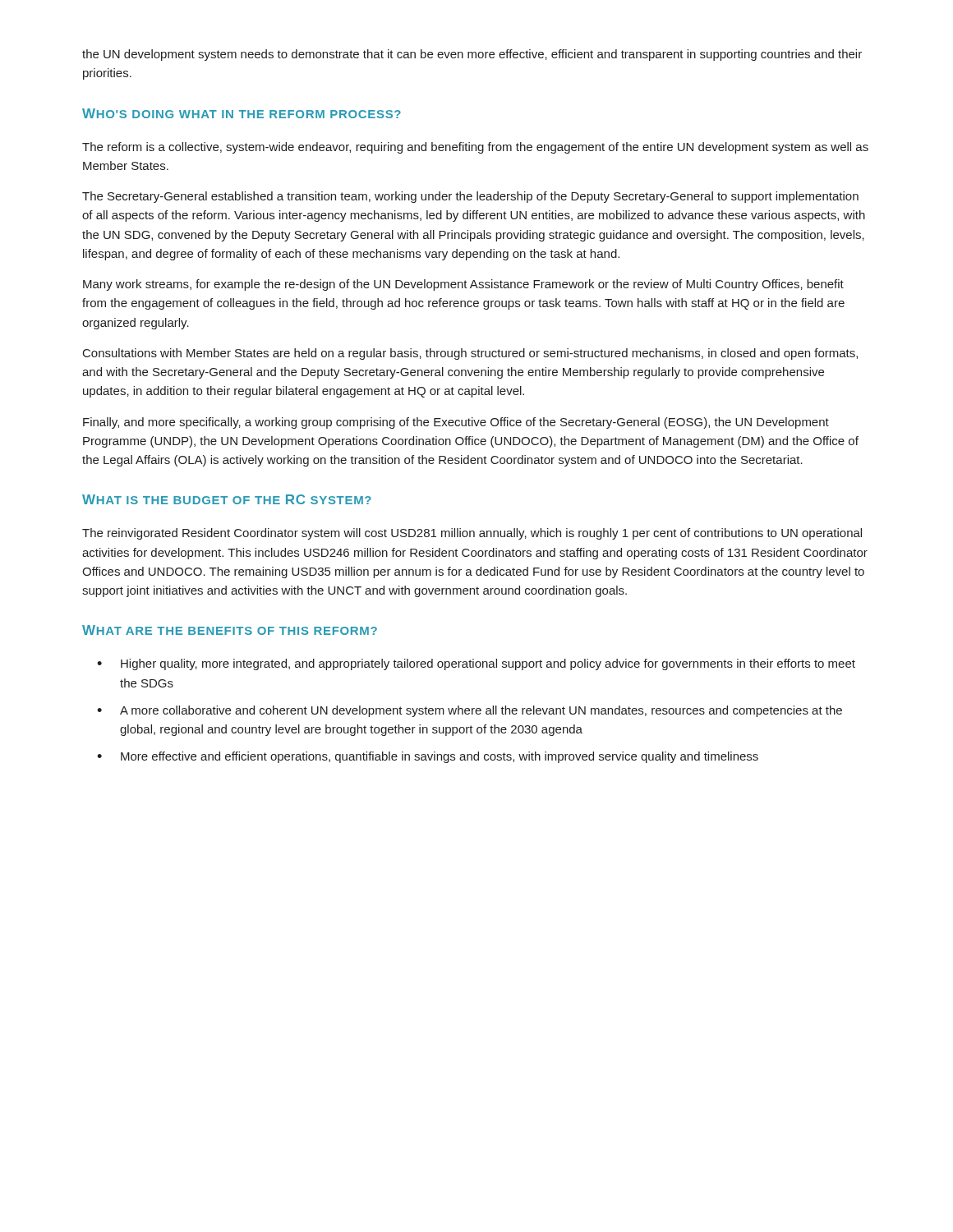Viewport: 953px width, 1232px height.
Task: Find "WHAT ARE THE BENEFITS OF THIS REFORM?" on this page
Action: tap(230, 631)
